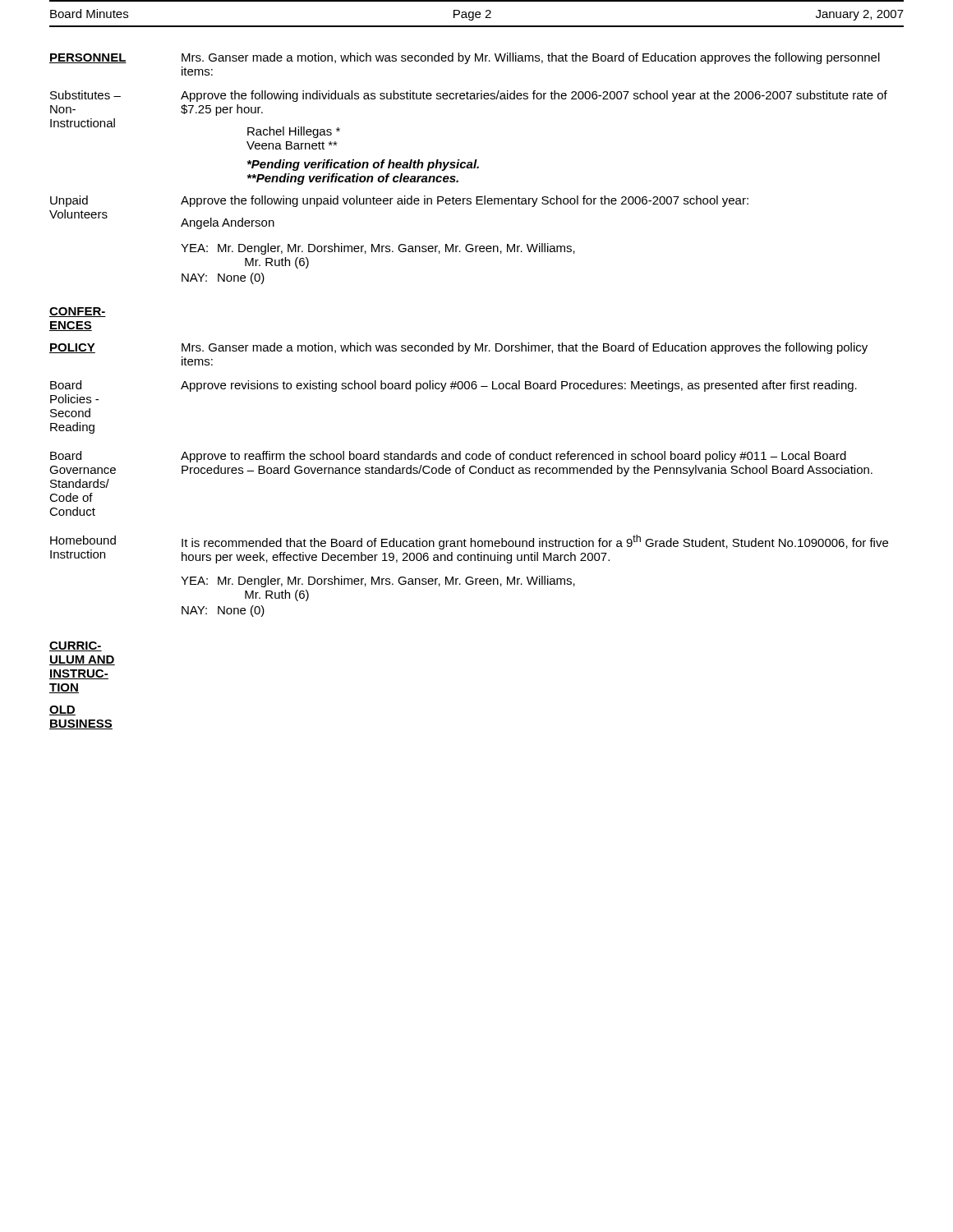Screen dimensions: 1232x953
Task: Locate the text block with the text "Approve the following unpaid"
Action: coord(465,200)
